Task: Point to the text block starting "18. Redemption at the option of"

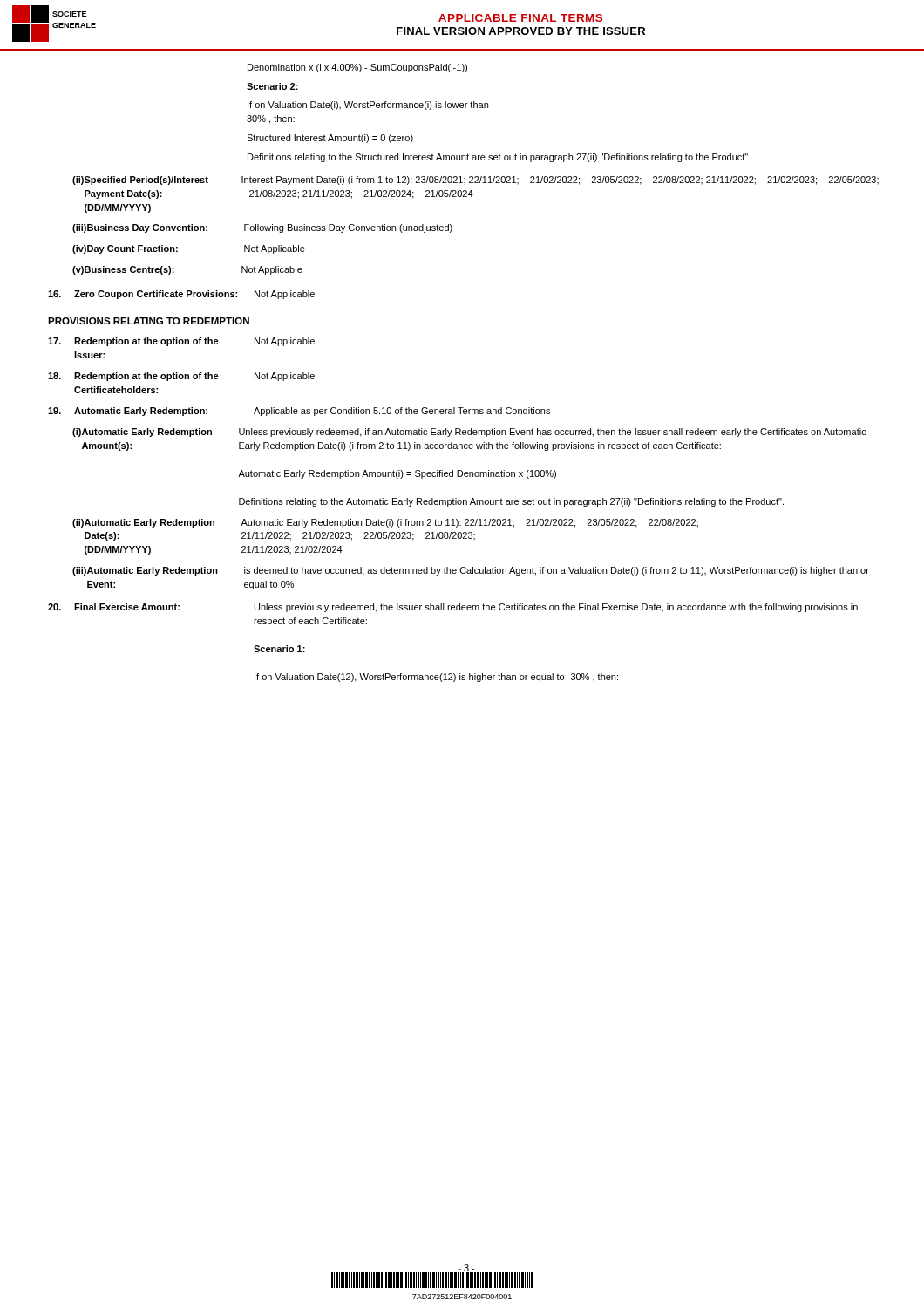Action: [181, 377]
